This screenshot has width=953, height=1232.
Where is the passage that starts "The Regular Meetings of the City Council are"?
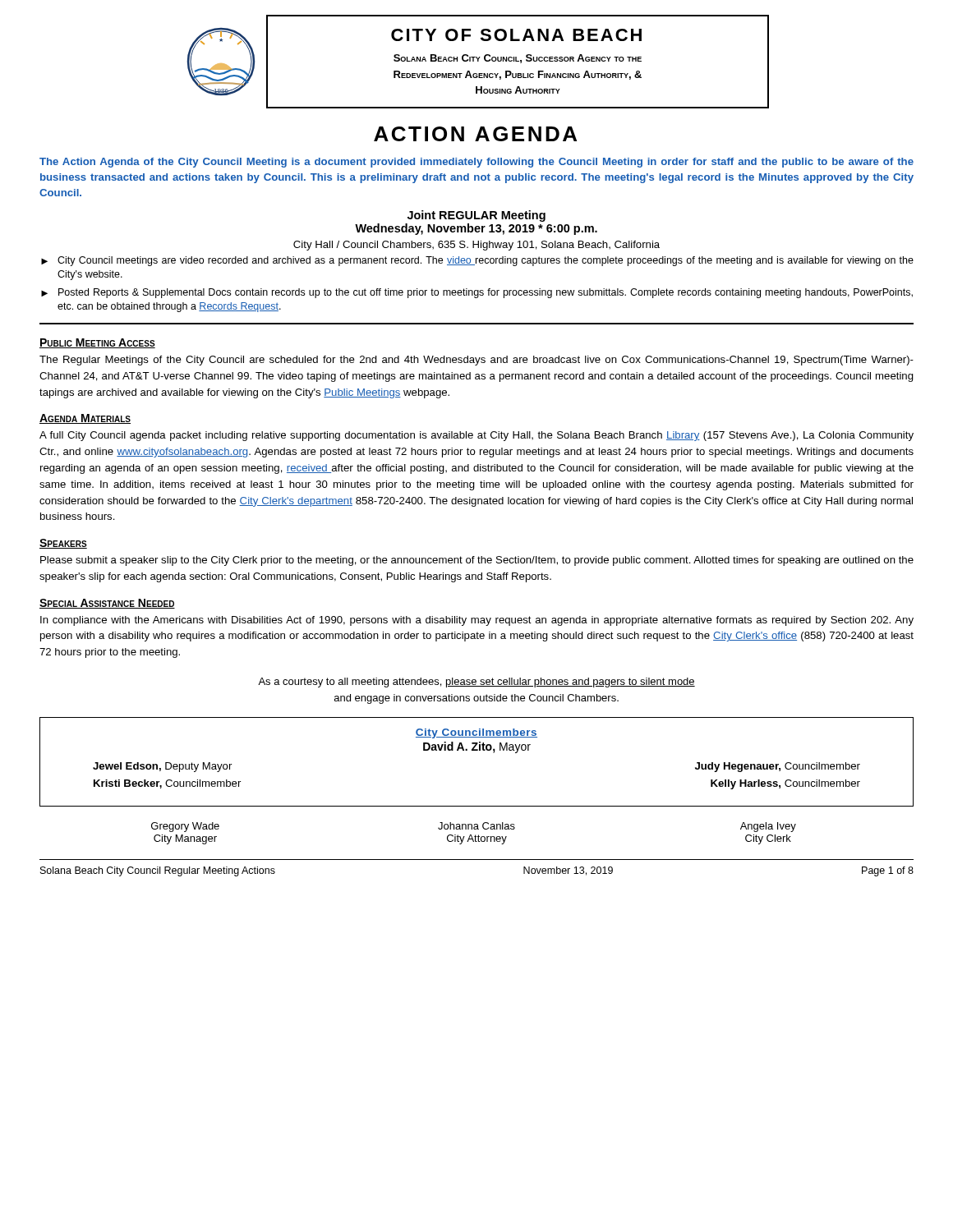(476, 376)
